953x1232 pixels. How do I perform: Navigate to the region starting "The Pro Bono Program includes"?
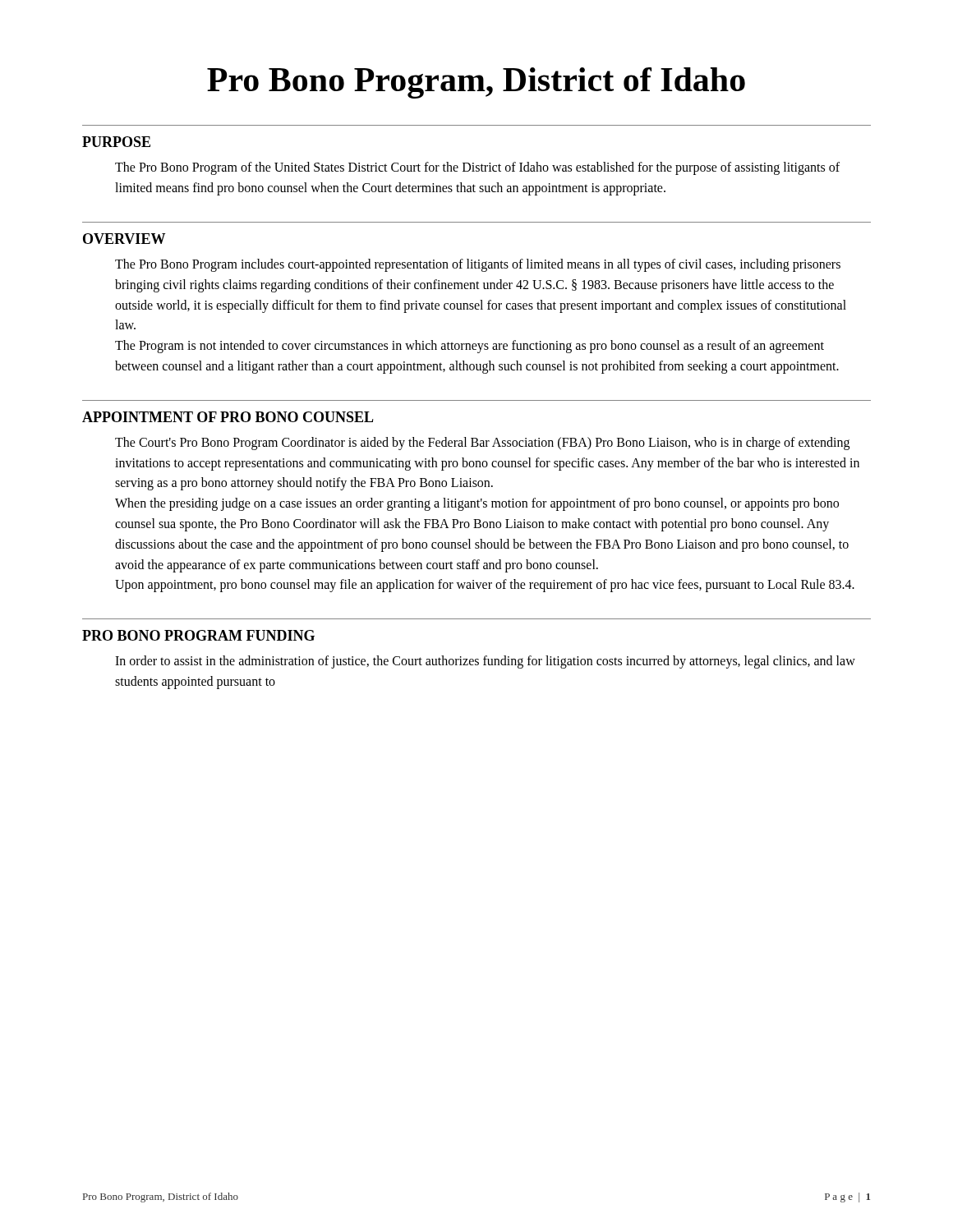pyautogui.click(x=493, y=295)
